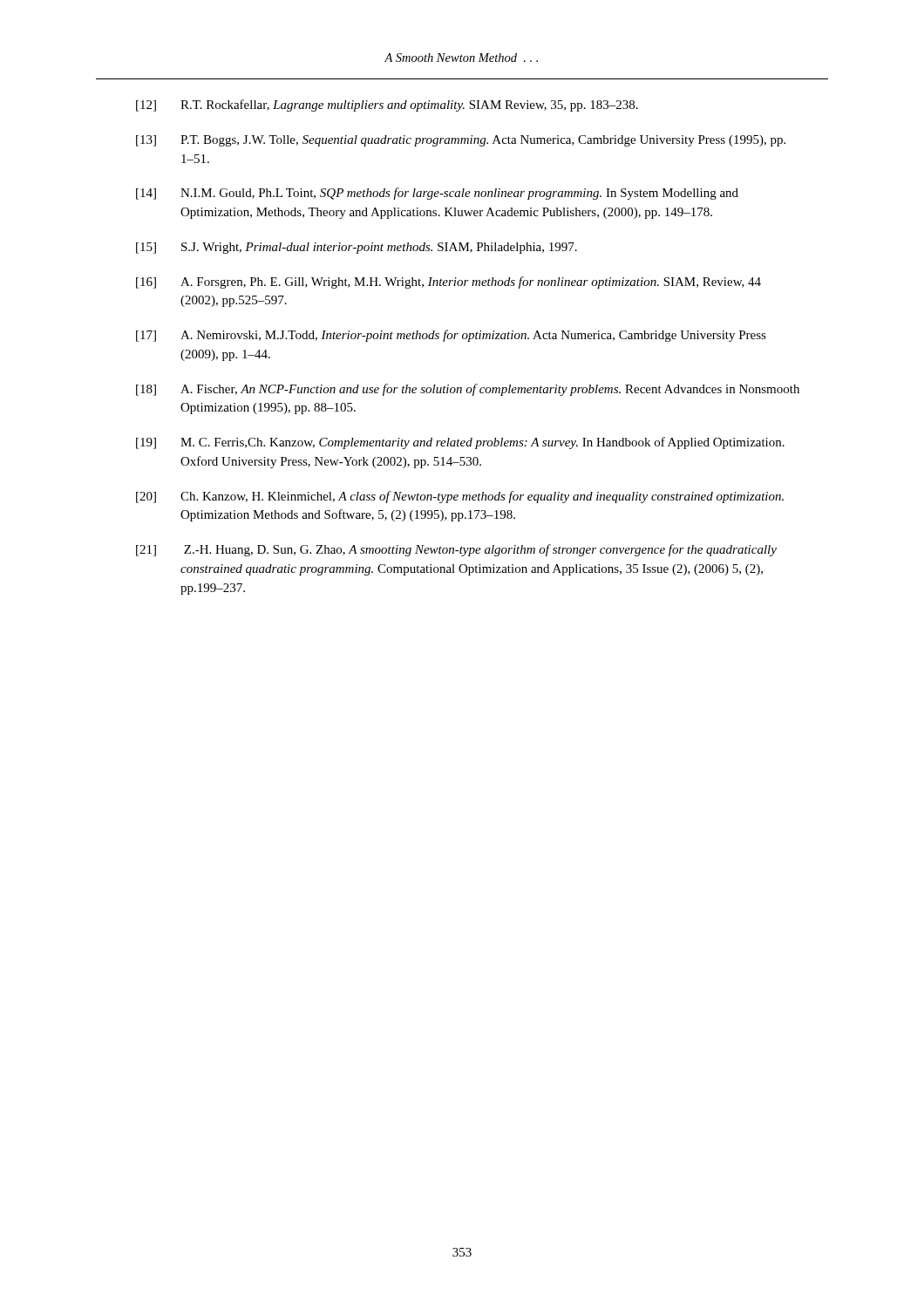Locate the block of text that opens with "[17] A. Nemirovski,"
This screenshot has height=1308, width=924.
click(x=469, y=345)
